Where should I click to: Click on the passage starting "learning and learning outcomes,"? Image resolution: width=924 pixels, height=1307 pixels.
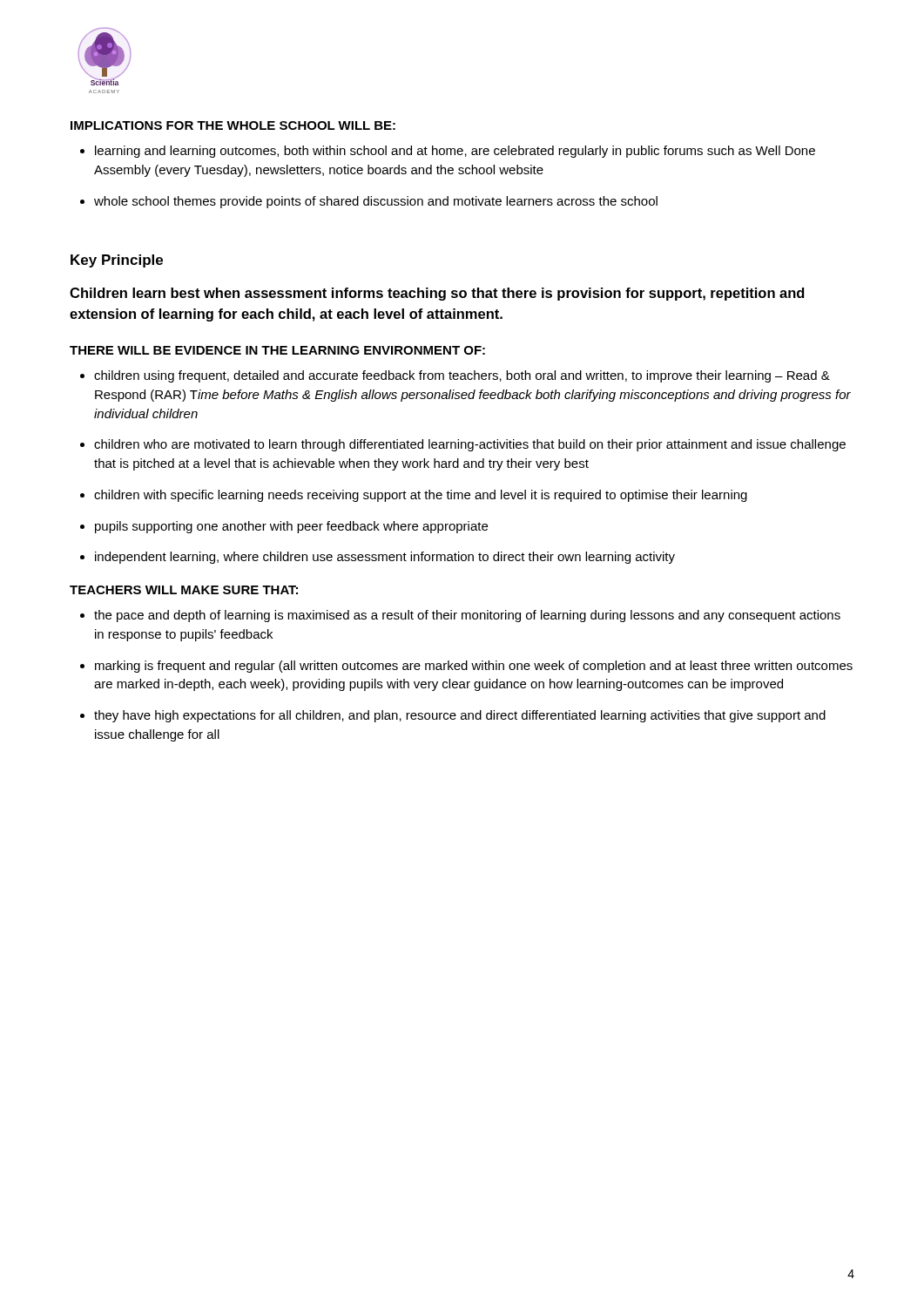[x=455, y=160]
